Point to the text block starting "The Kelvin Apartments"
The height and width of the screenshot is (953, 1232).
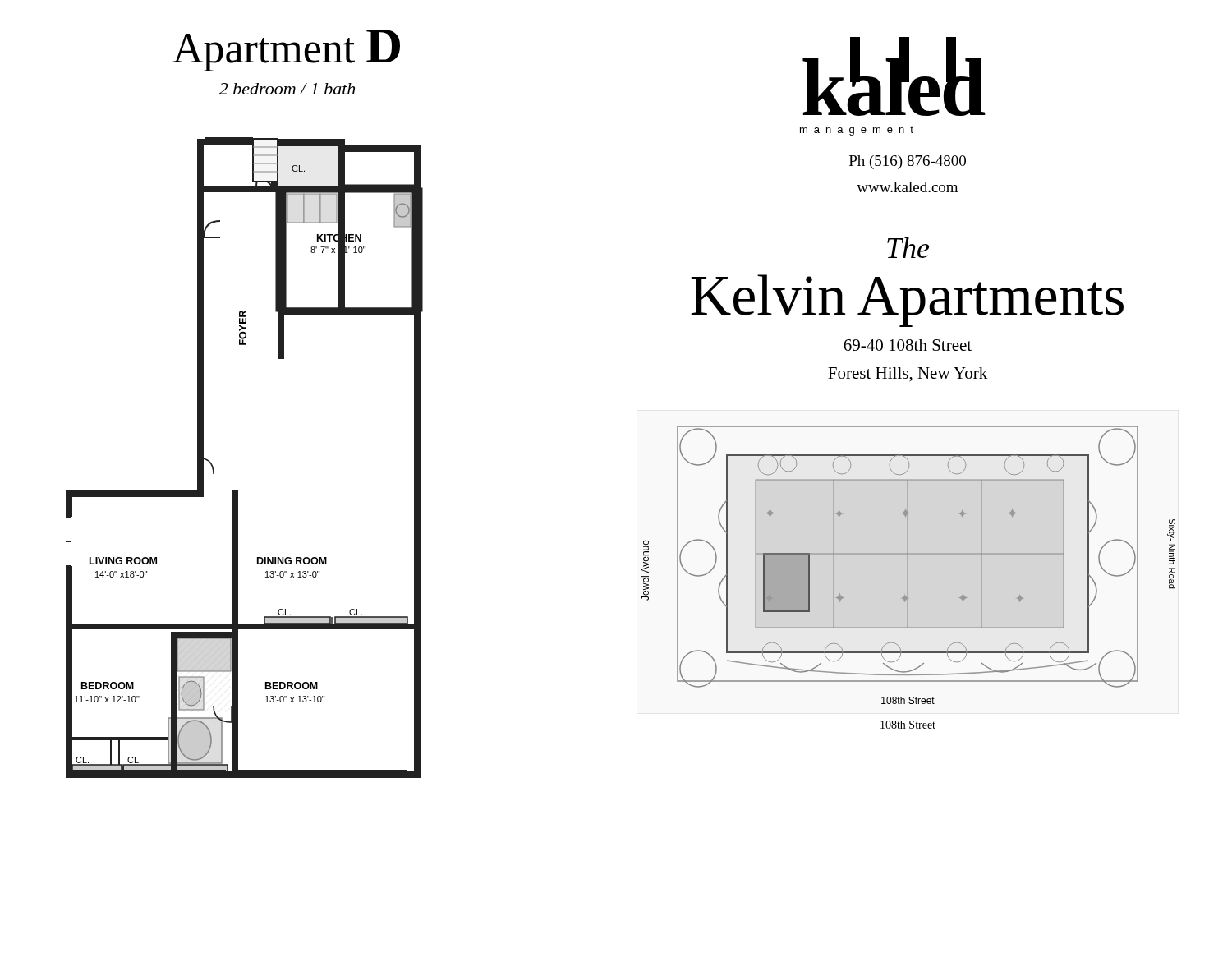pyautogui.click(x=908, y=309)
